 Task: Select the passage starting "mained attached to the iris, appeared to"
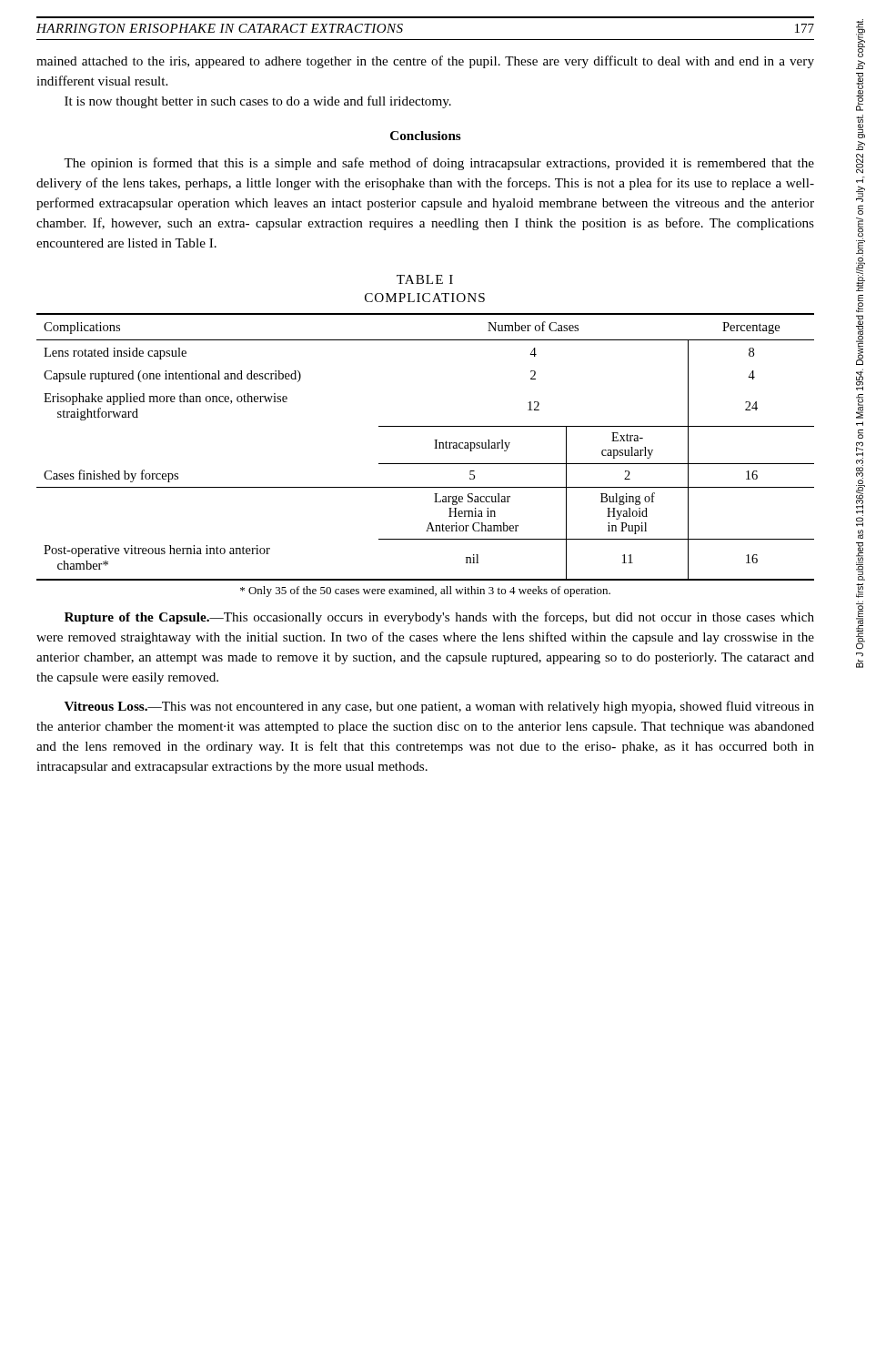click(x=425, y=62)
